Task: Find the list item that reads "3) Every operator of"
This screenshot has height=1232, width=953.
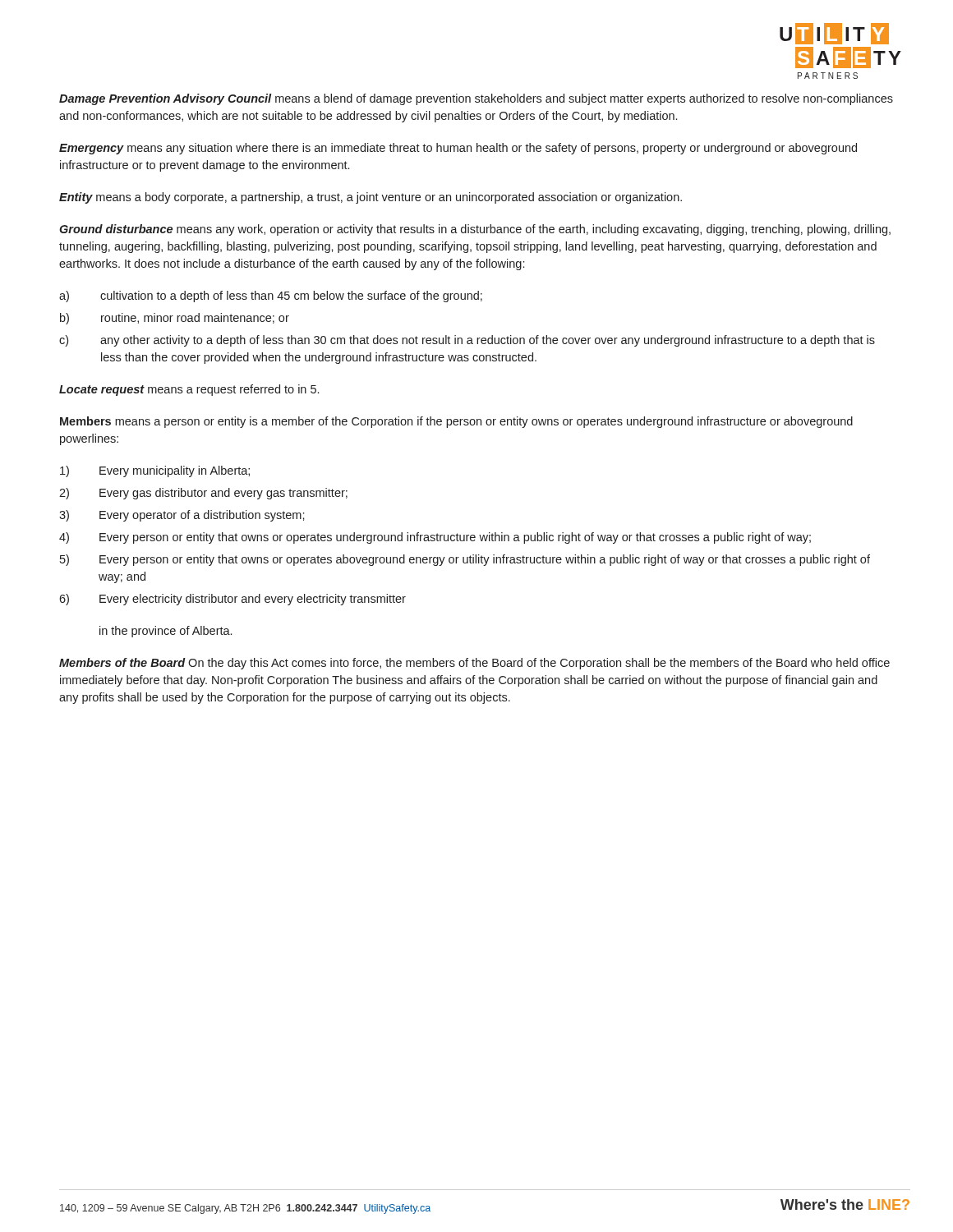Action: coord(182,516)
